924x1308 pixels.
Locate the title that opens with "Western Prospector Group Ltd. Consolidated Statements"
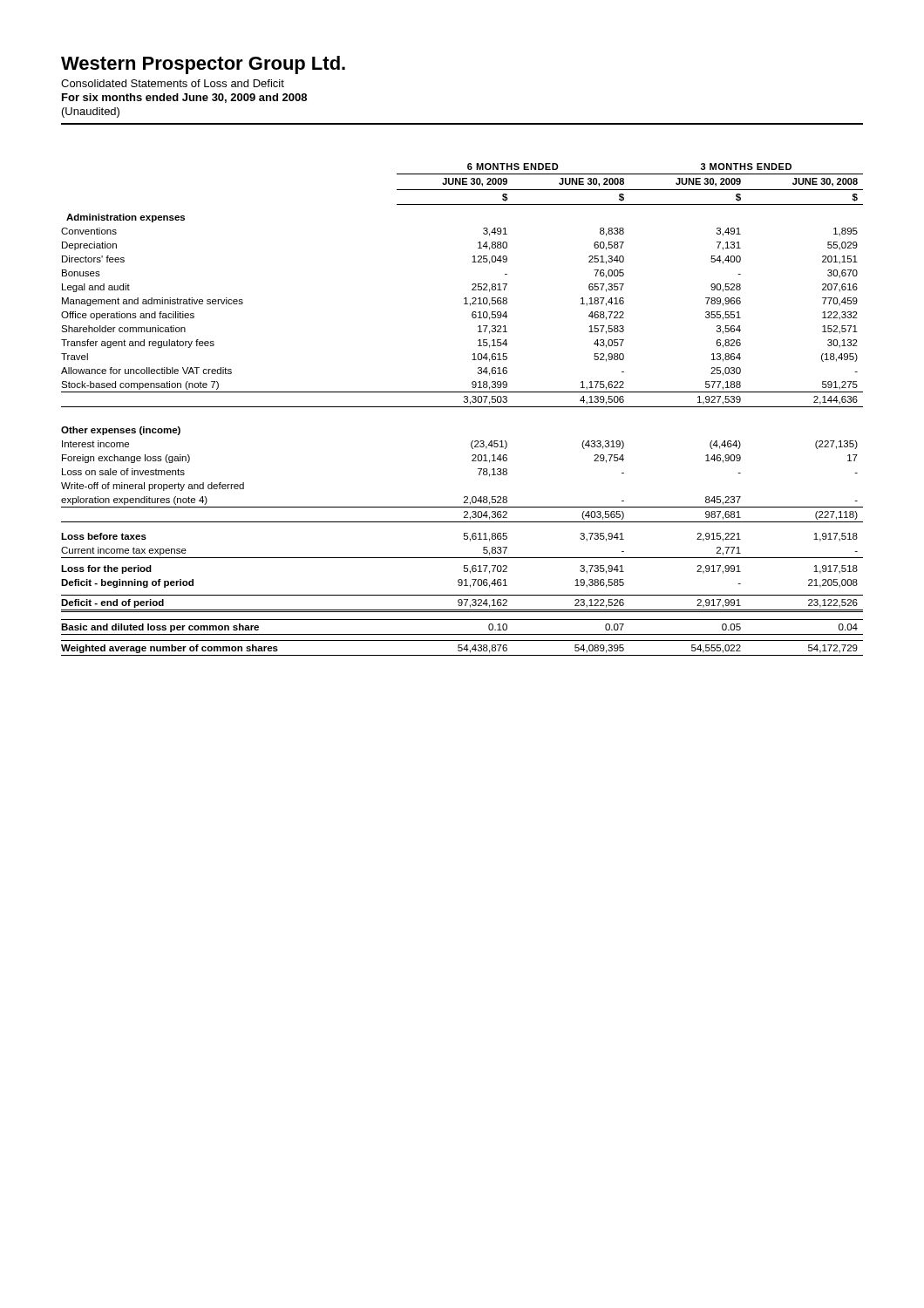click(203, 65)
